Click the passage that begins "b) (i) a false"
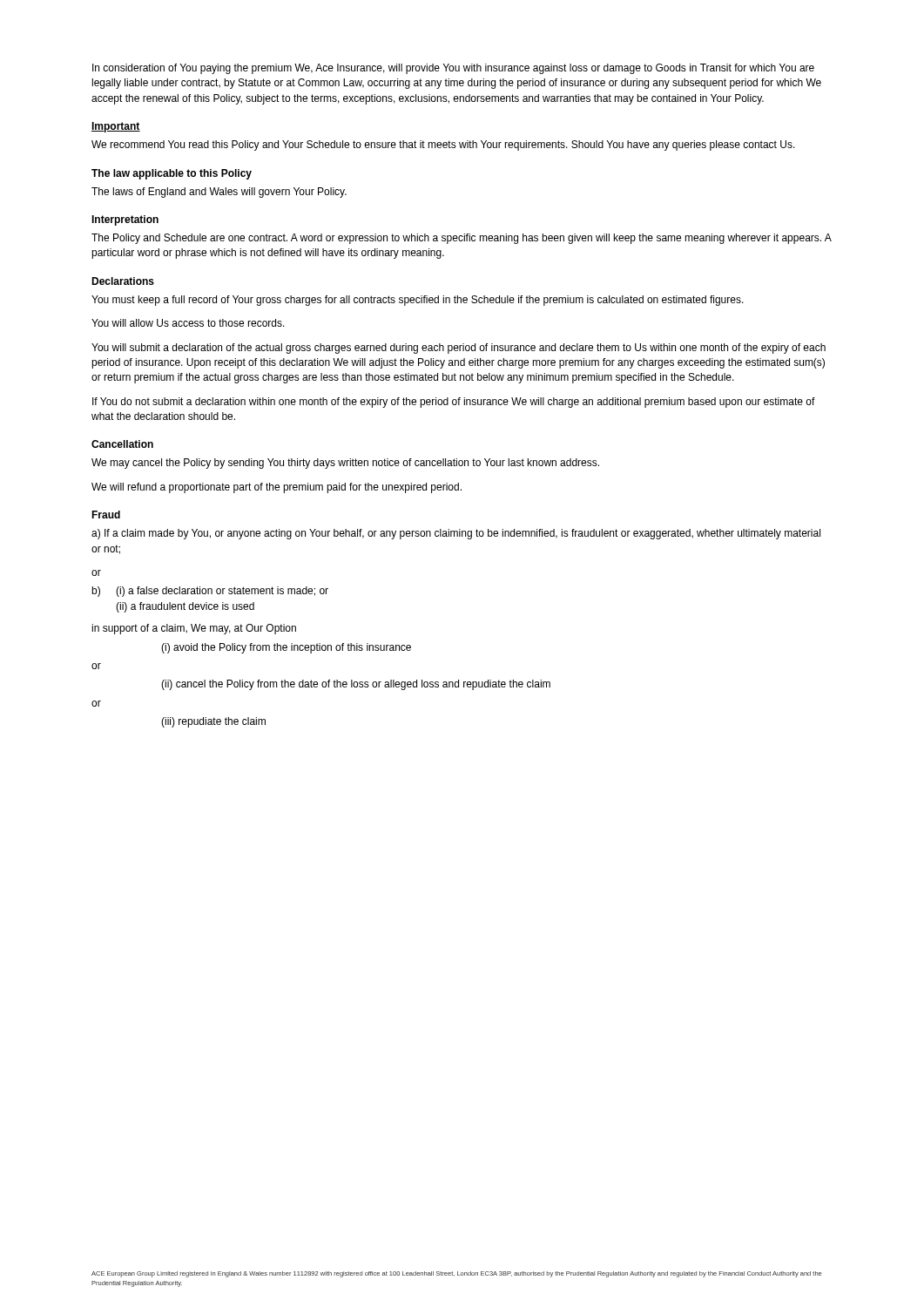 (x=210, y=592)
